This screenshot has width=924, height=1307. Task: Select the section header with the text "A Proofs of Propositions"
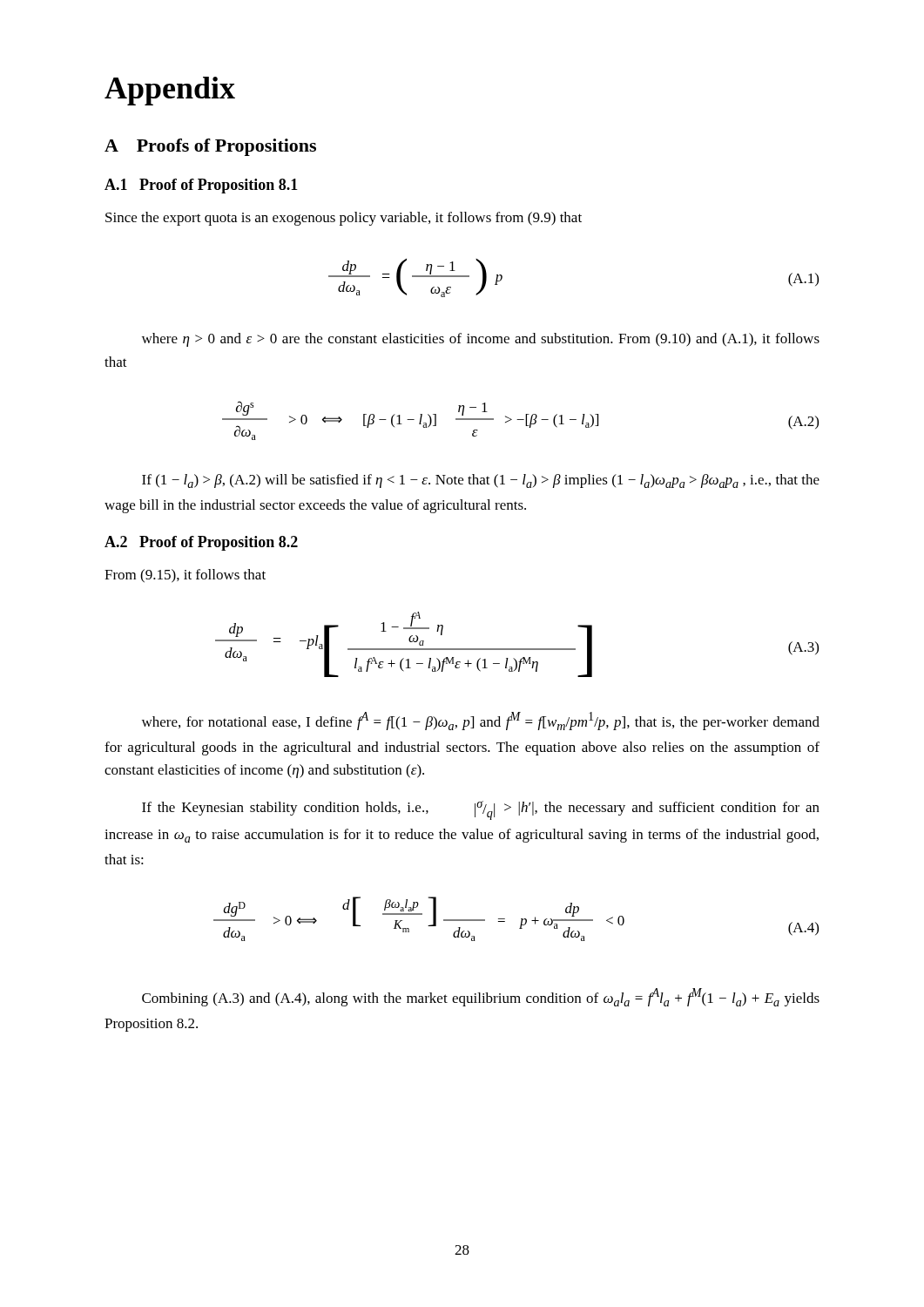point(210,147)
